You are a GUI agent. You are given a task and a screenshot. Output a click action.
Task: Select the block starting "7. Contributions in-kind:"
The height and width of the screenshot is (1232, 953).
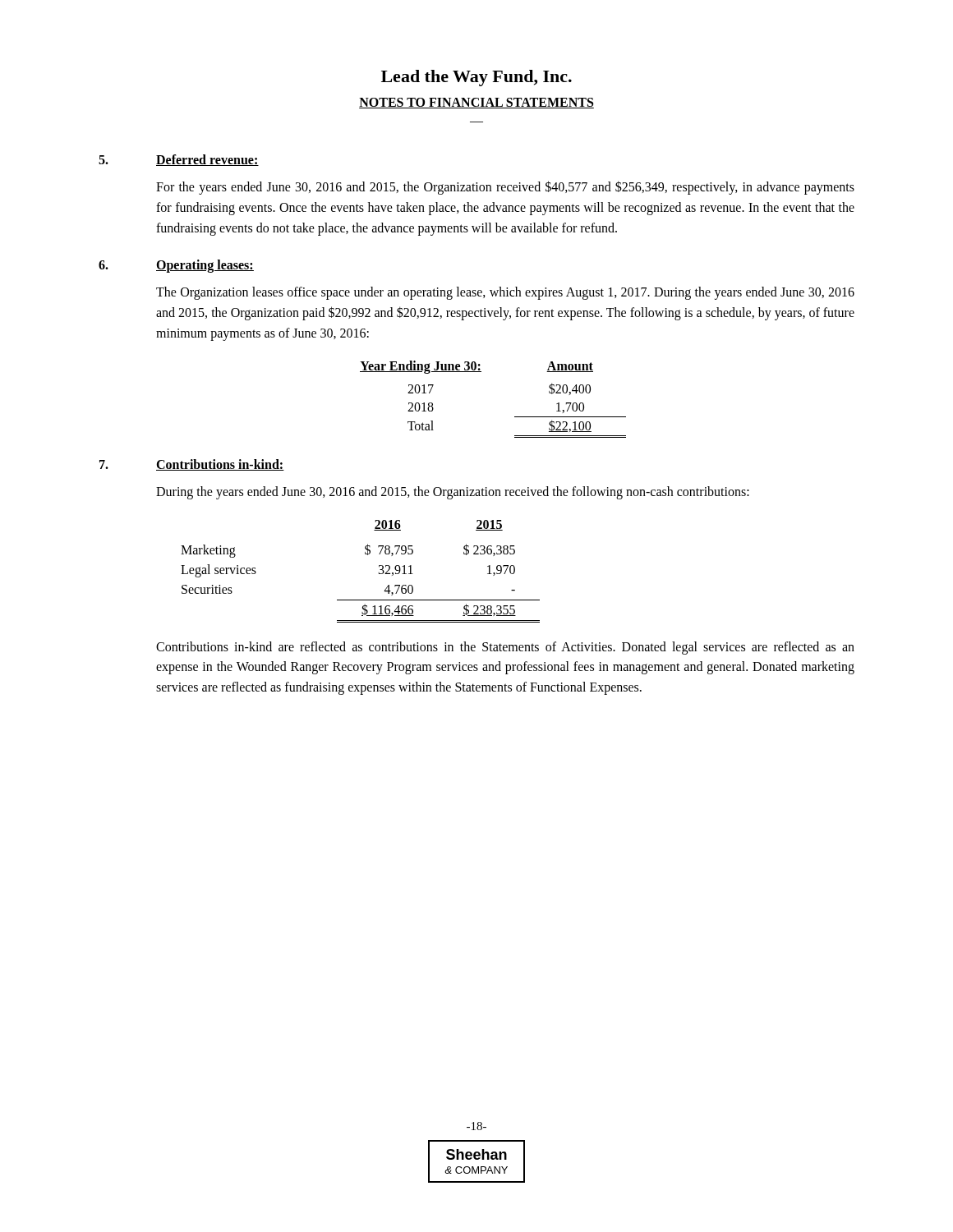point(191,465)
